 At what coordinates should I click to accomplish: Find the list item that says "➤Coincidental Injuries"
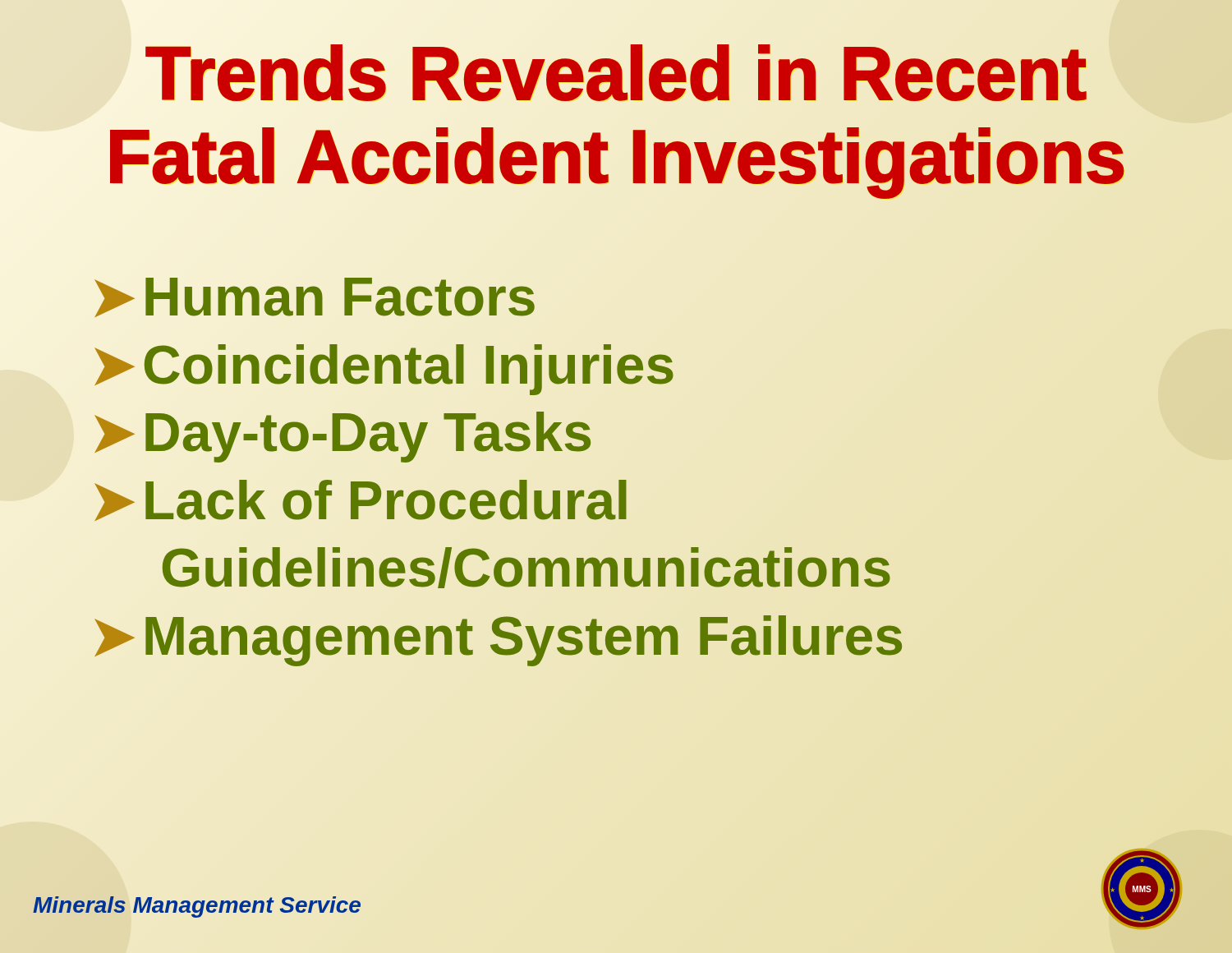(x=612, y=365)
